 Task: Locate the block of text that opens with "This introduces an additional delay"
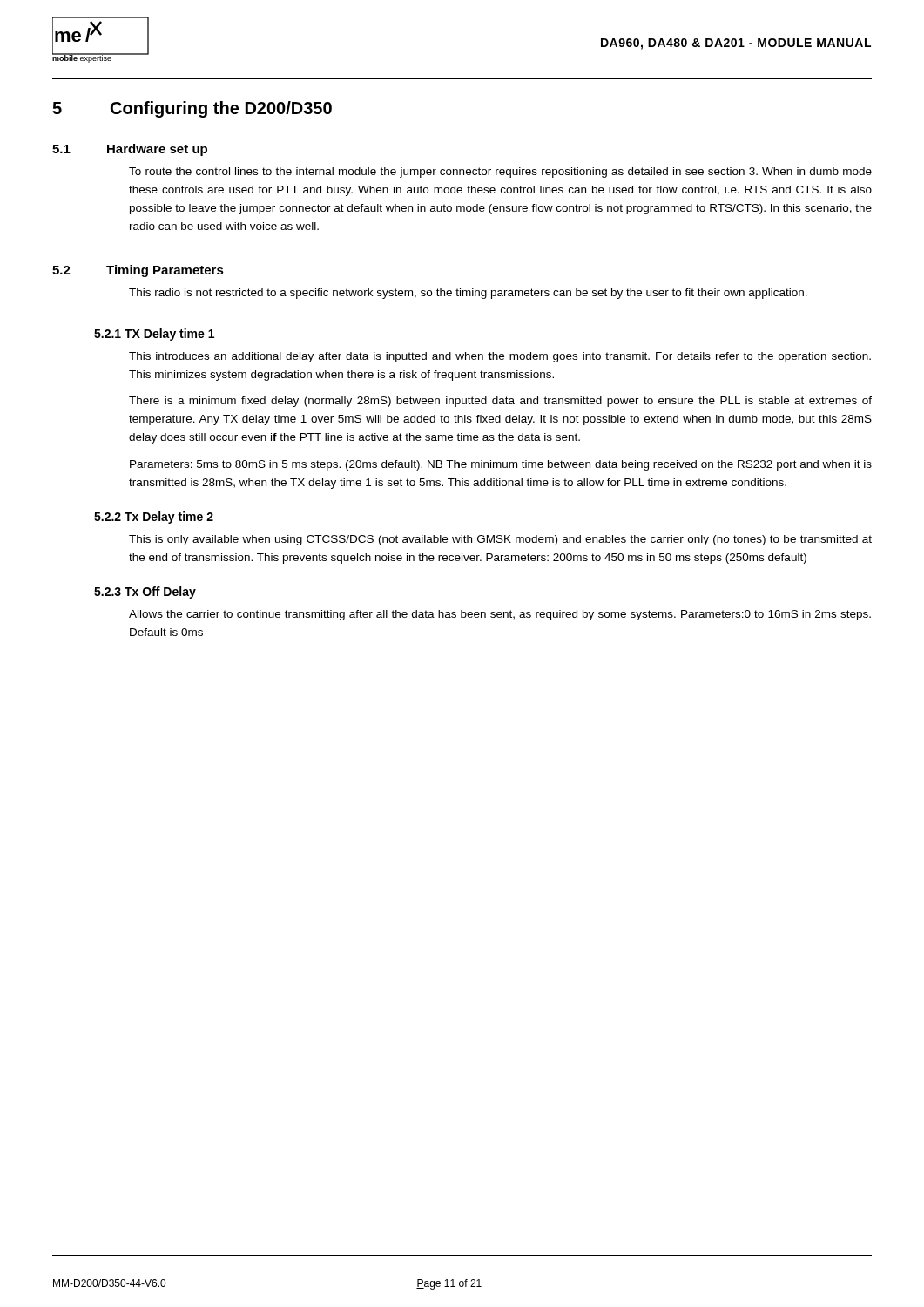click(500, 365)
